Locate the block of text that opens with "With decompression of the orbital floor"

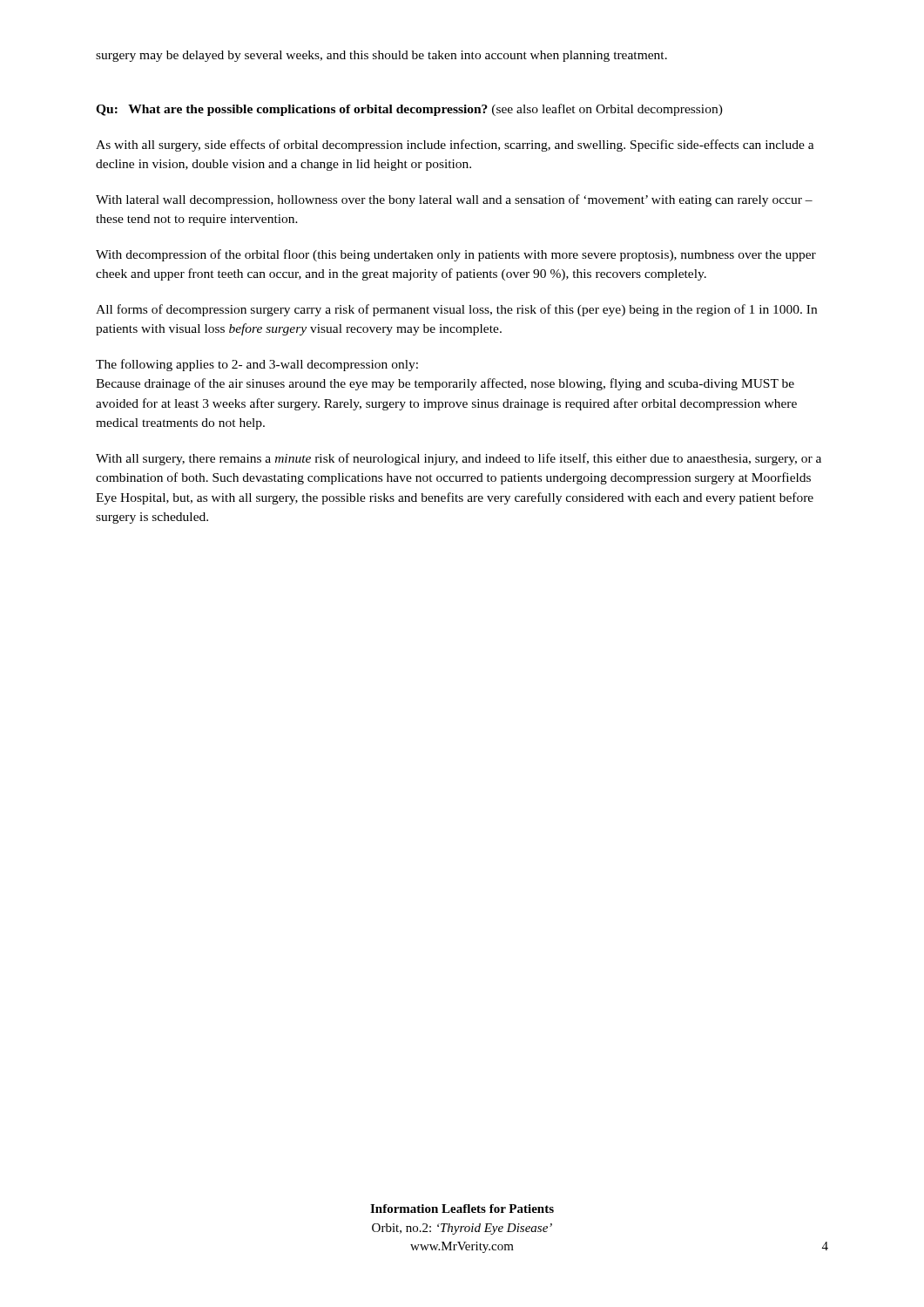[x=456, y=264]
